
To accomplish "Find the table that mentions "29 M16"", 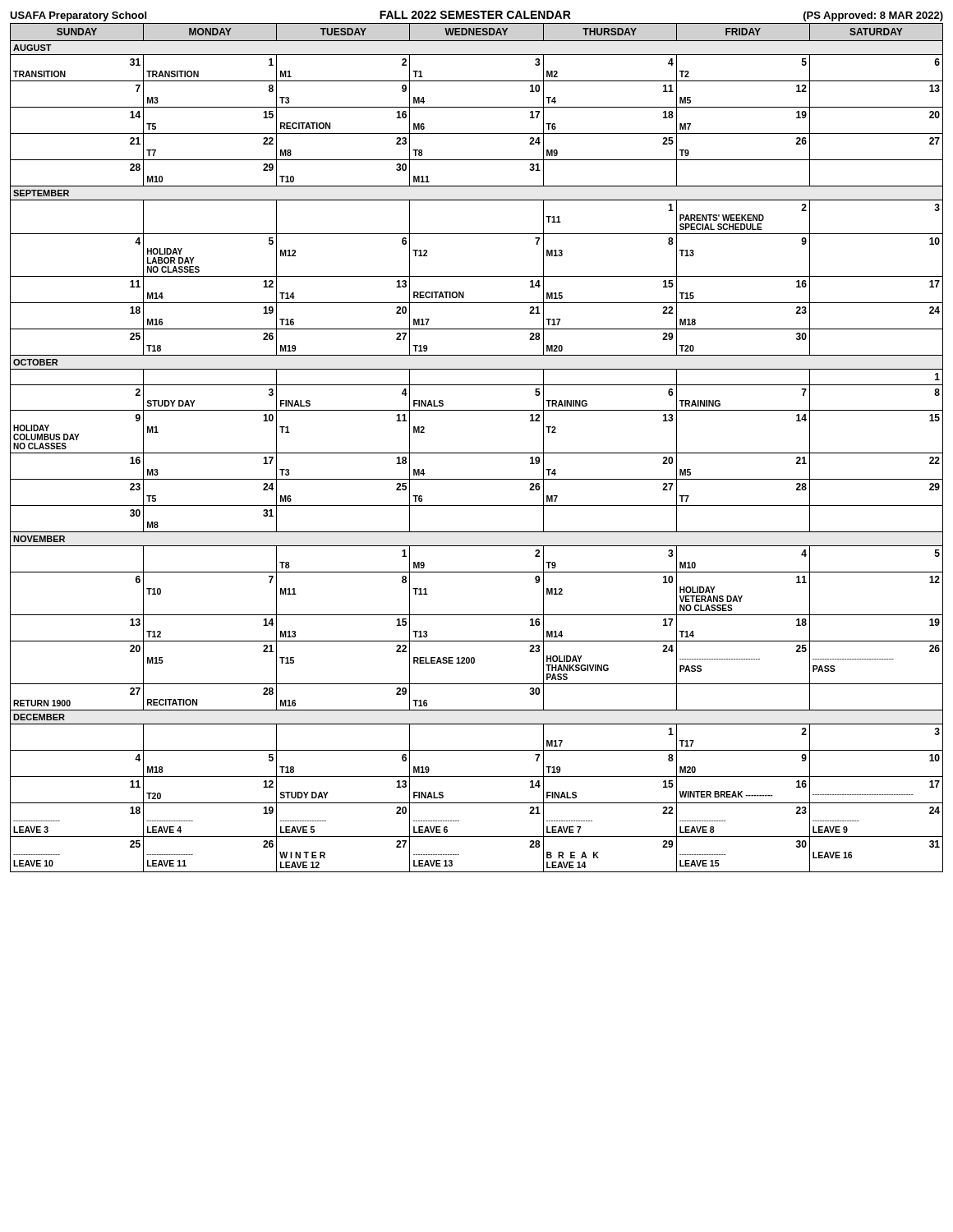I will pos(476,448).
